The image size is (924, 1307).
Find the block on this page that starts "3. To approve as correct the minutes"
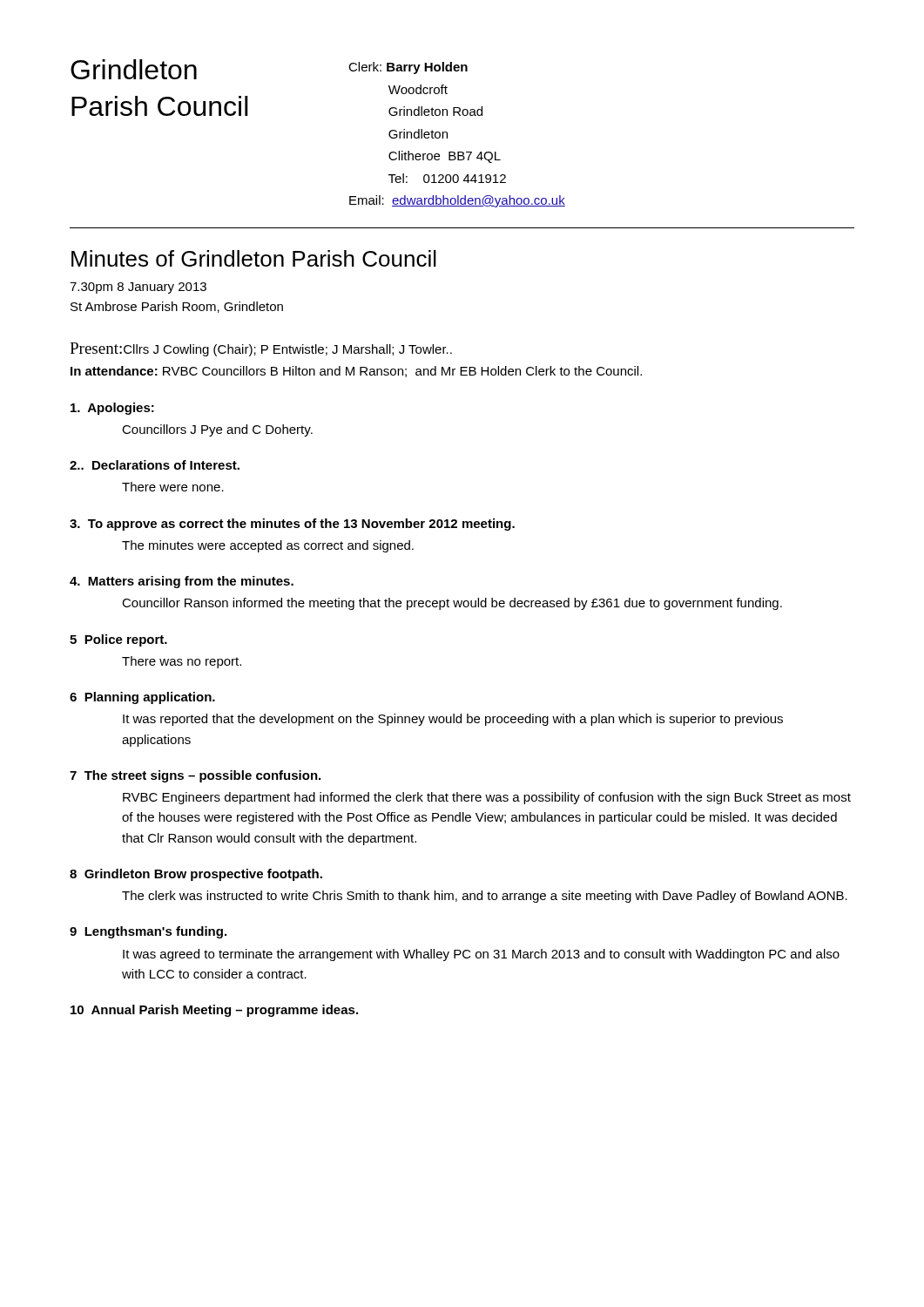tap(462, 534)
